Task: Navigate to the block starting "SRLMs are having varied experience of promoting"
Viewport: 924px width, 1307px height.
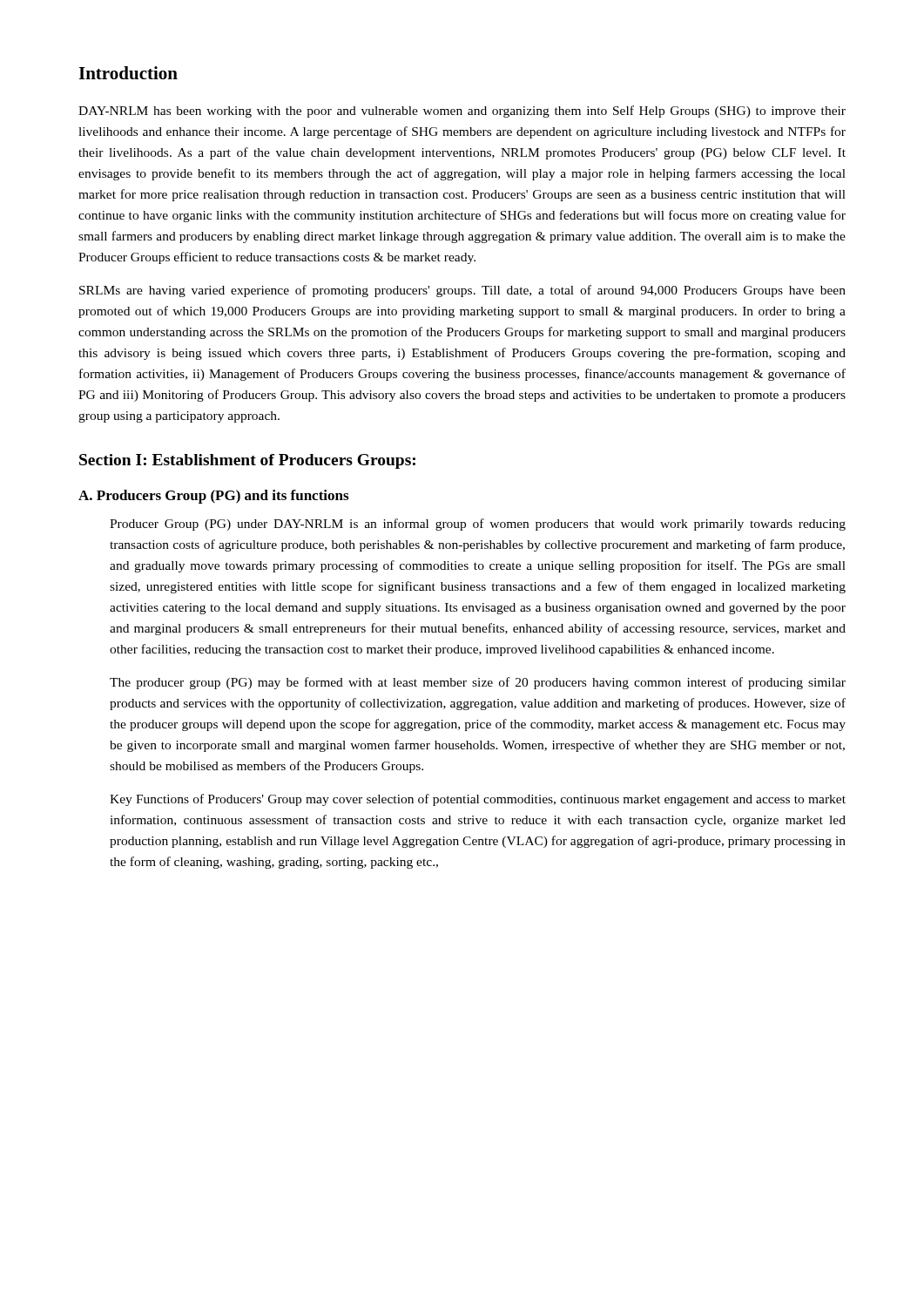Action: (x=462, y=353)
